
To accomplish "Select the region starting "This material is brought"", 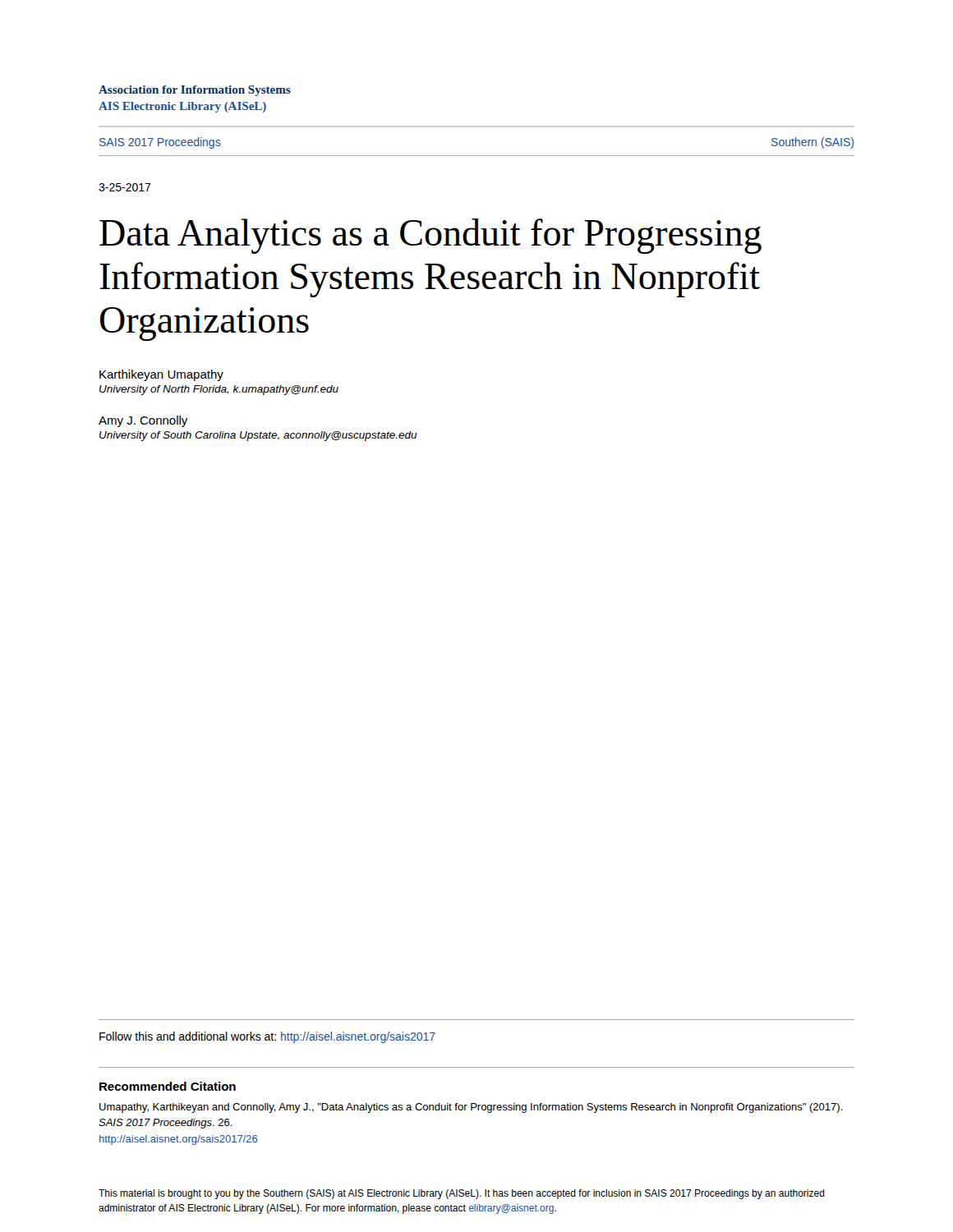I will (462, 1201).
